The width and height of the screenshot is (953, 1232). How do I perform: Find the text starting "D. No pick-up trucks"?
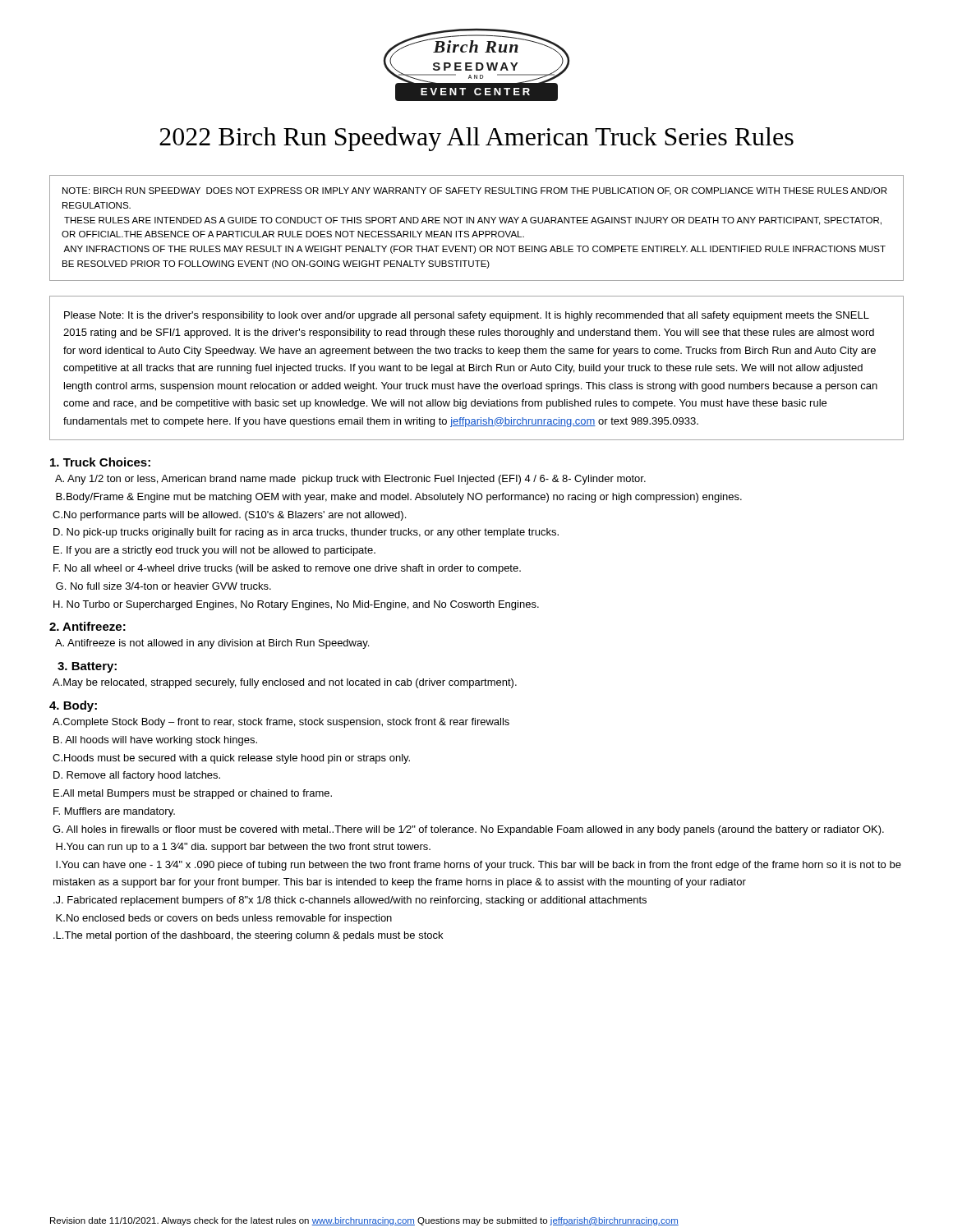click(306, 532)
